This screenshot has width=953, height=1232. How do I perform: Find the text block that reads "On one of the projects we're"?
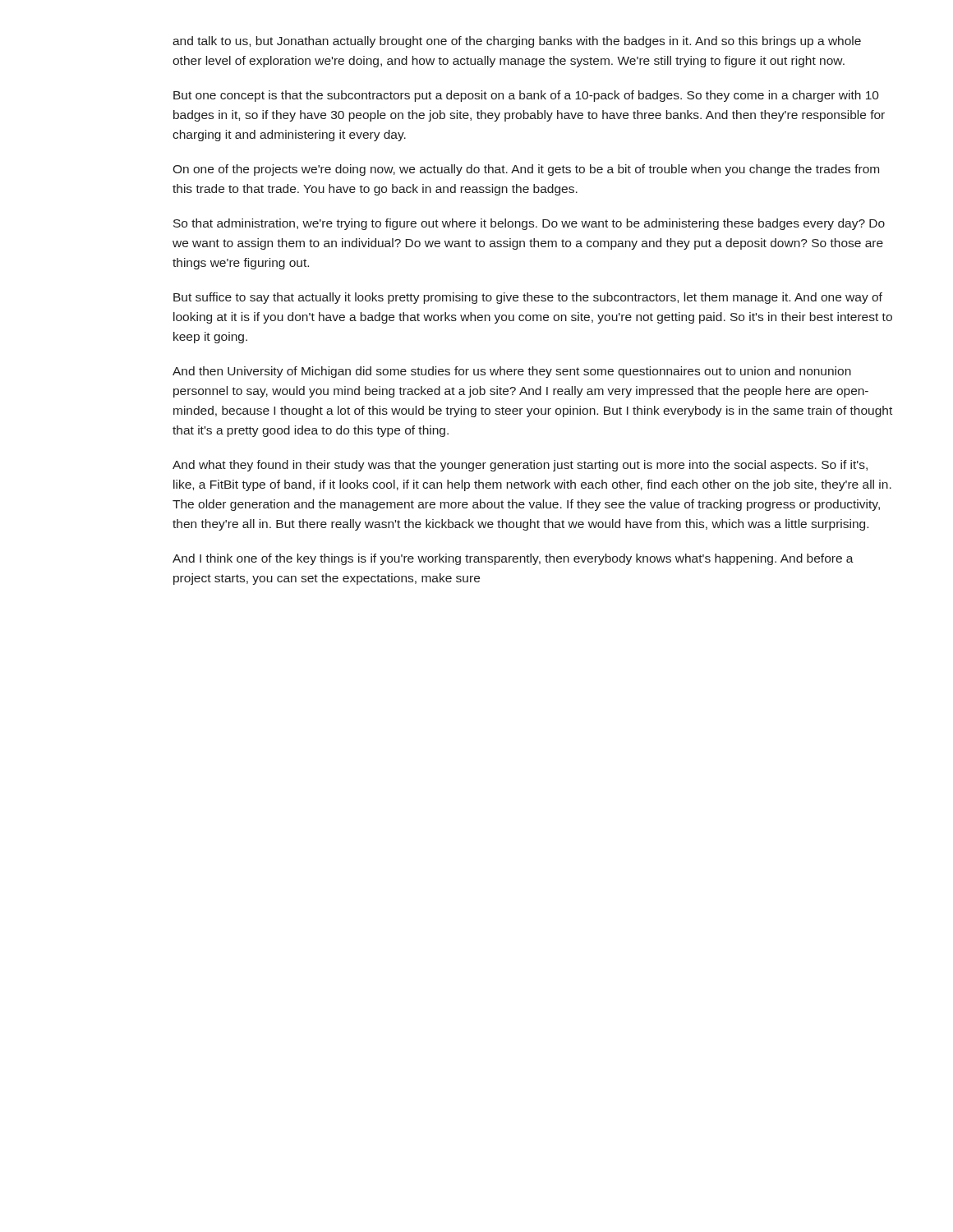point(526,179)
